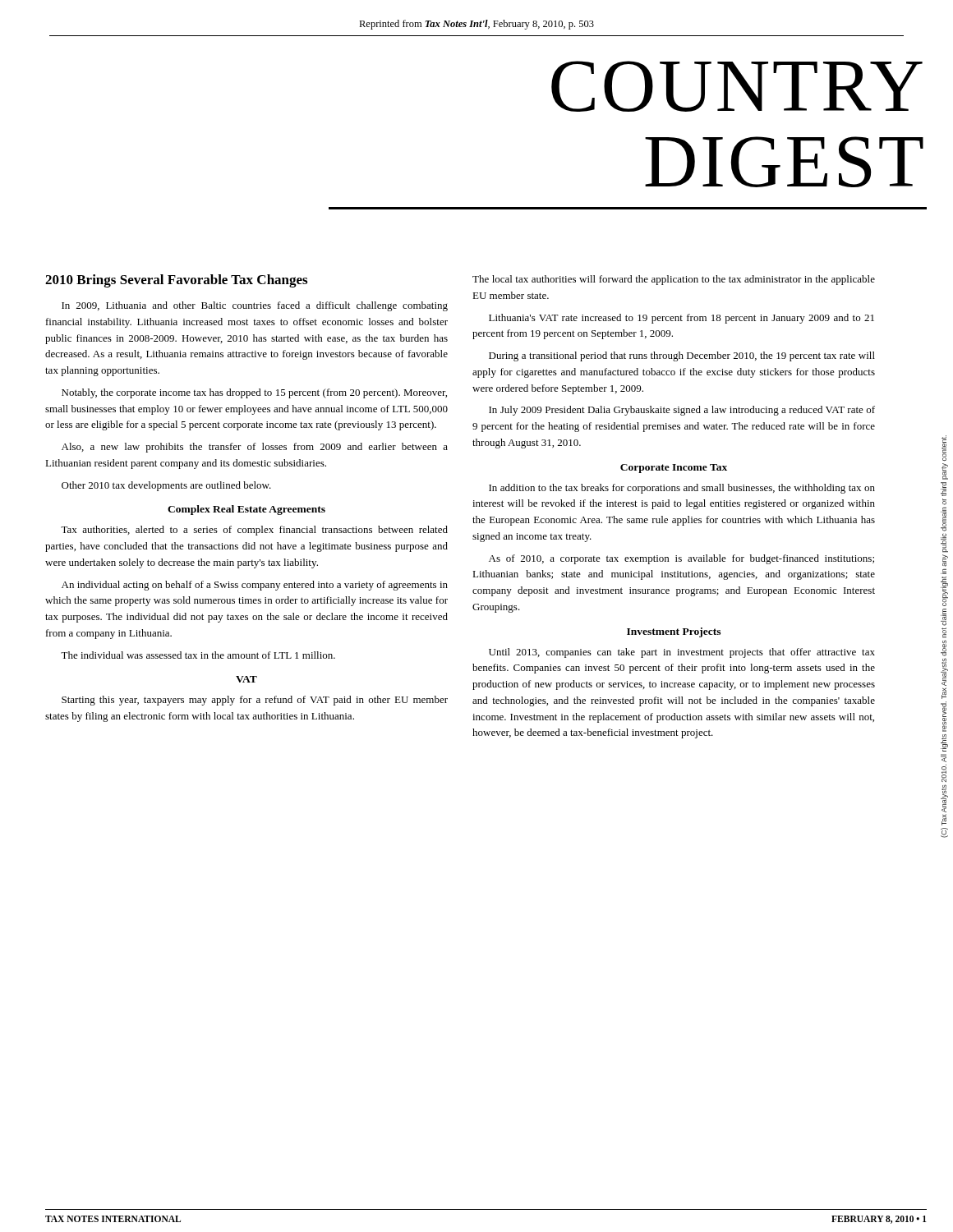
Task: Find the region starting "The local tax authorities will"
Action: (x=674, y=287)
